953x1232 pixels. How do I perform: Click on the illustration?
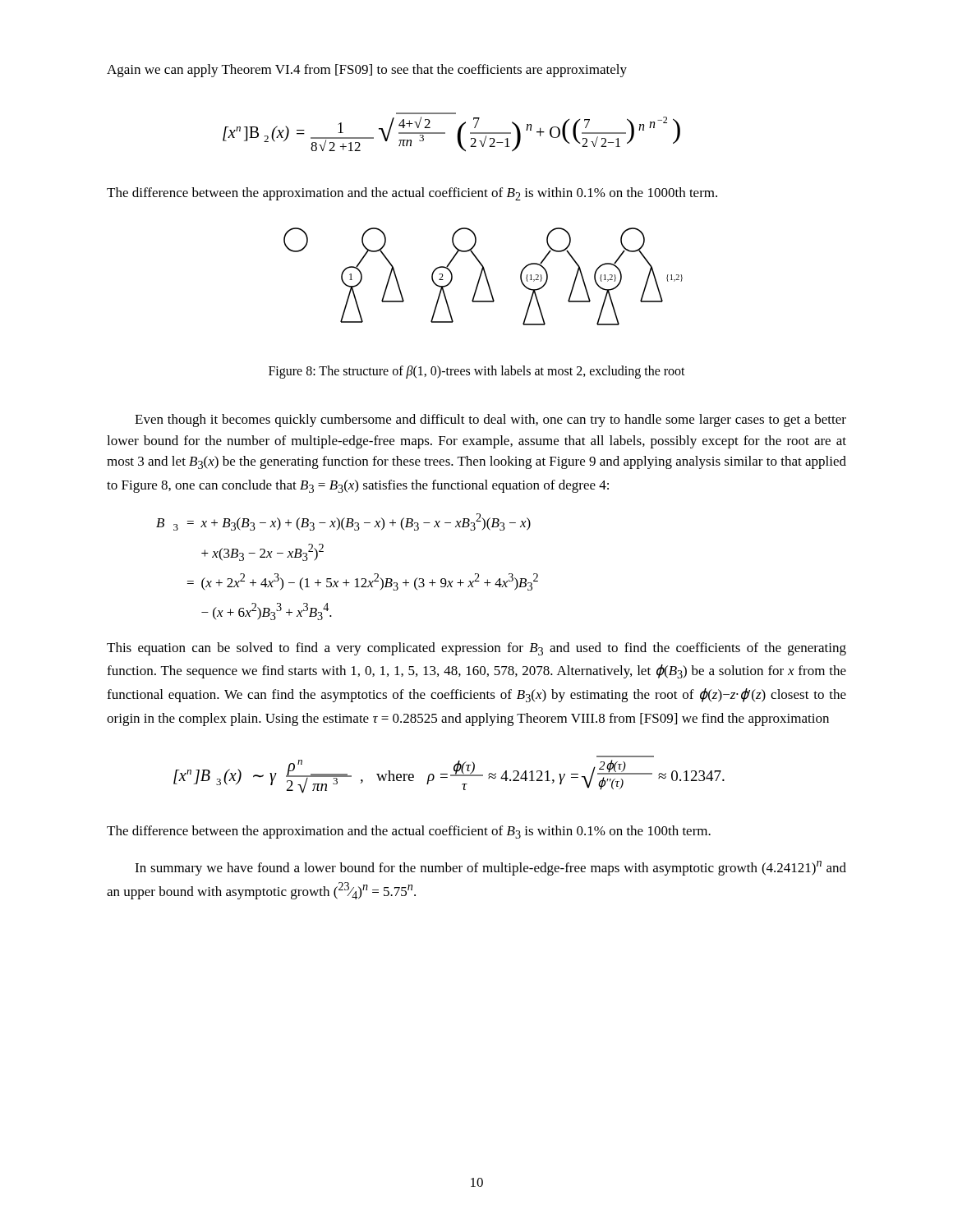[476, 285]
